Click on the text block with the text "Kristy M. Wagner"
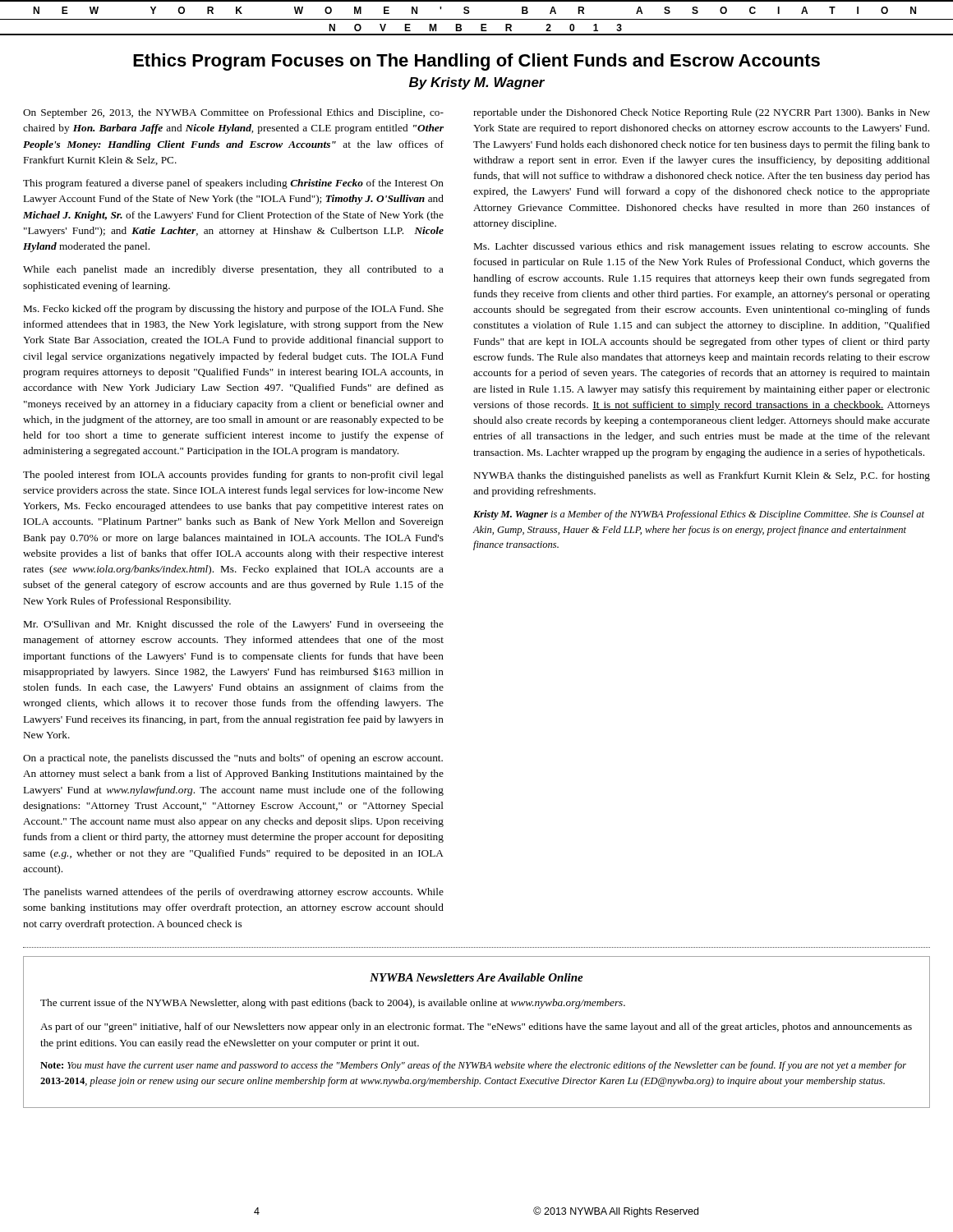The height and width of the screenshot is (1232, 953). (x=702, y=529)
